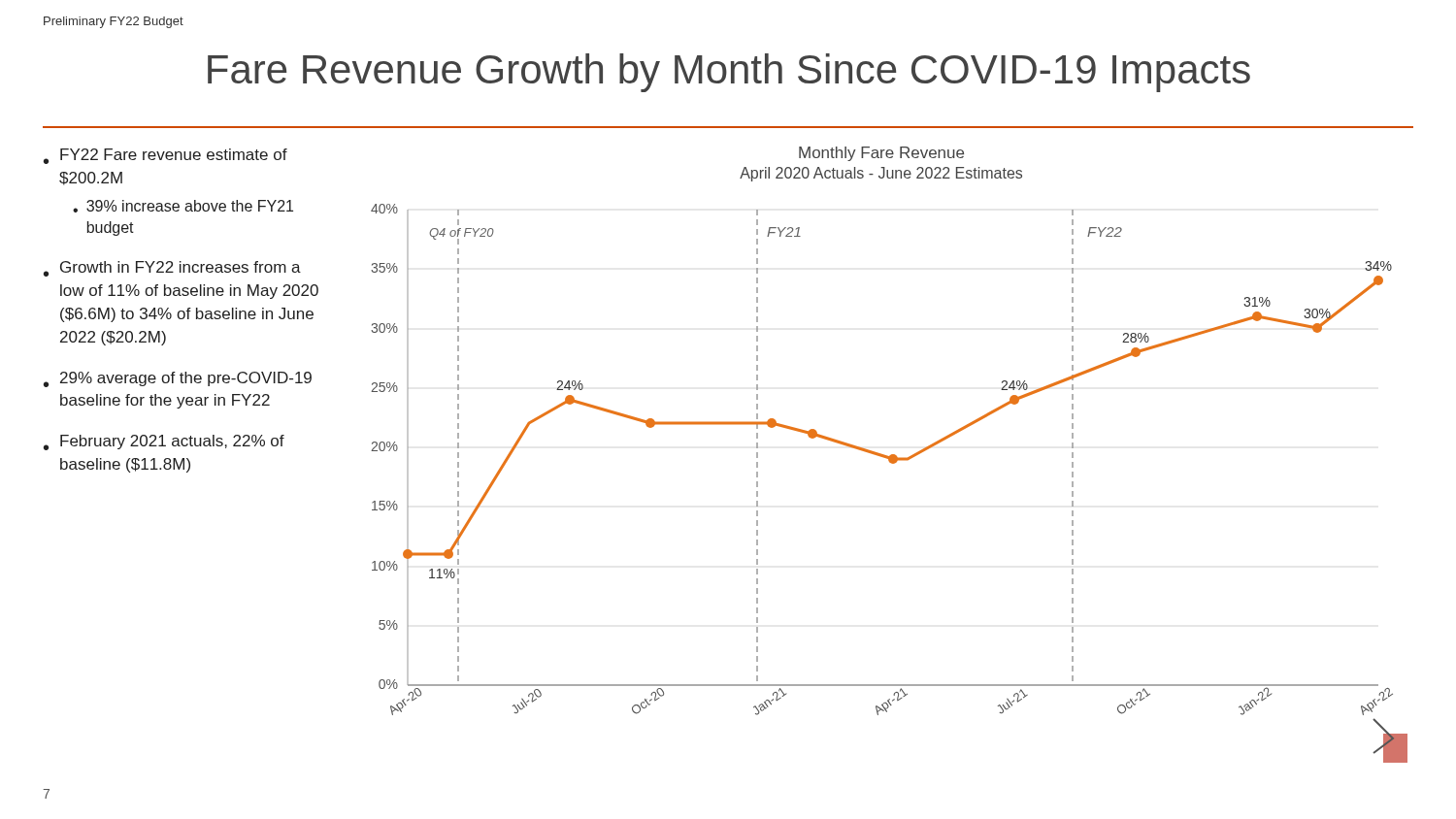Screen dimensions: 819x1456
Task: Point to the block beginning "• Growth in FY22 increases from a"
Action: [x=183, y=303]
